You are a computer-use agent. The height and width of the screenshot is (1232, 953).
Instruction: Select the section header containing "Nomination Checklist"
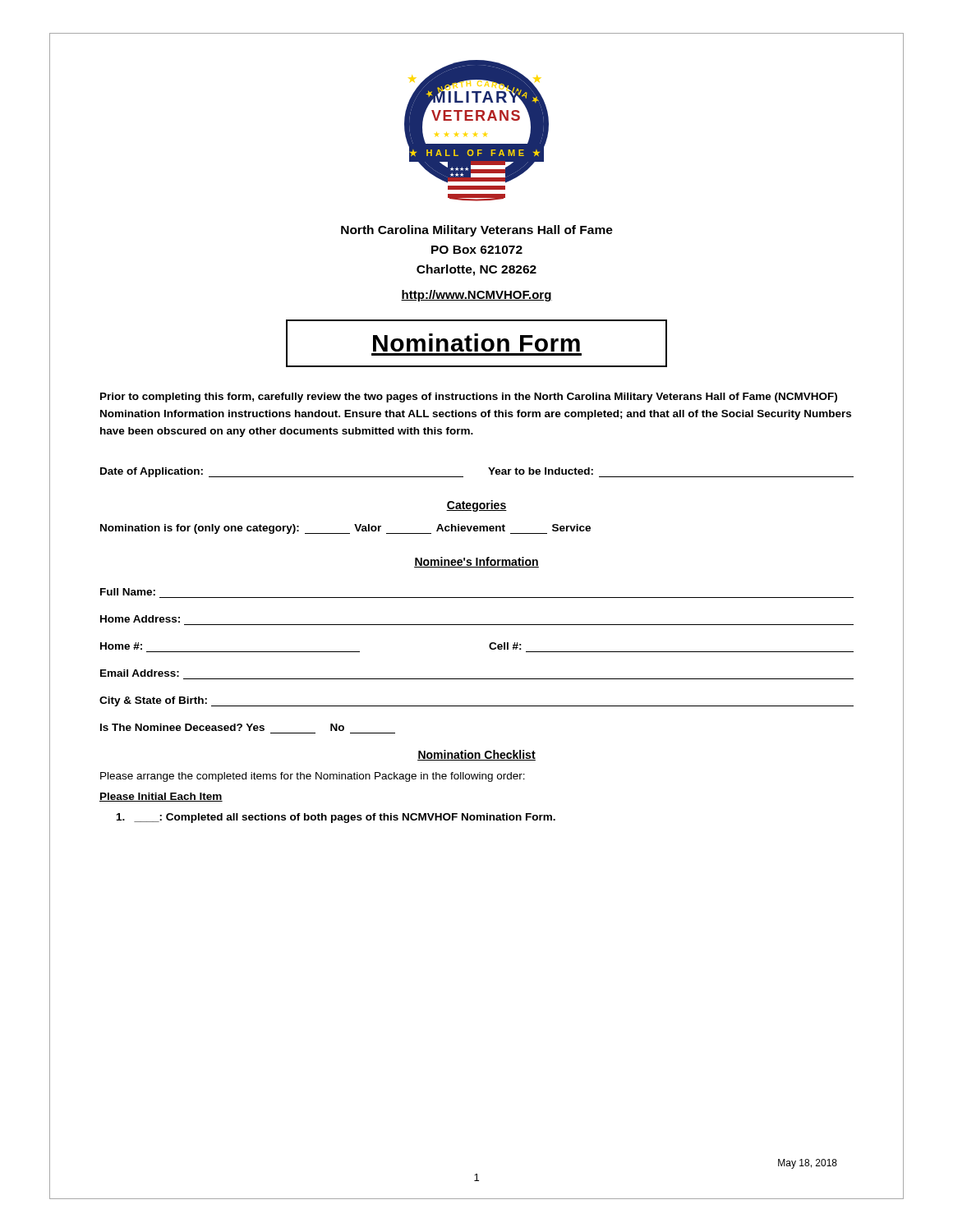coord(476,755)
